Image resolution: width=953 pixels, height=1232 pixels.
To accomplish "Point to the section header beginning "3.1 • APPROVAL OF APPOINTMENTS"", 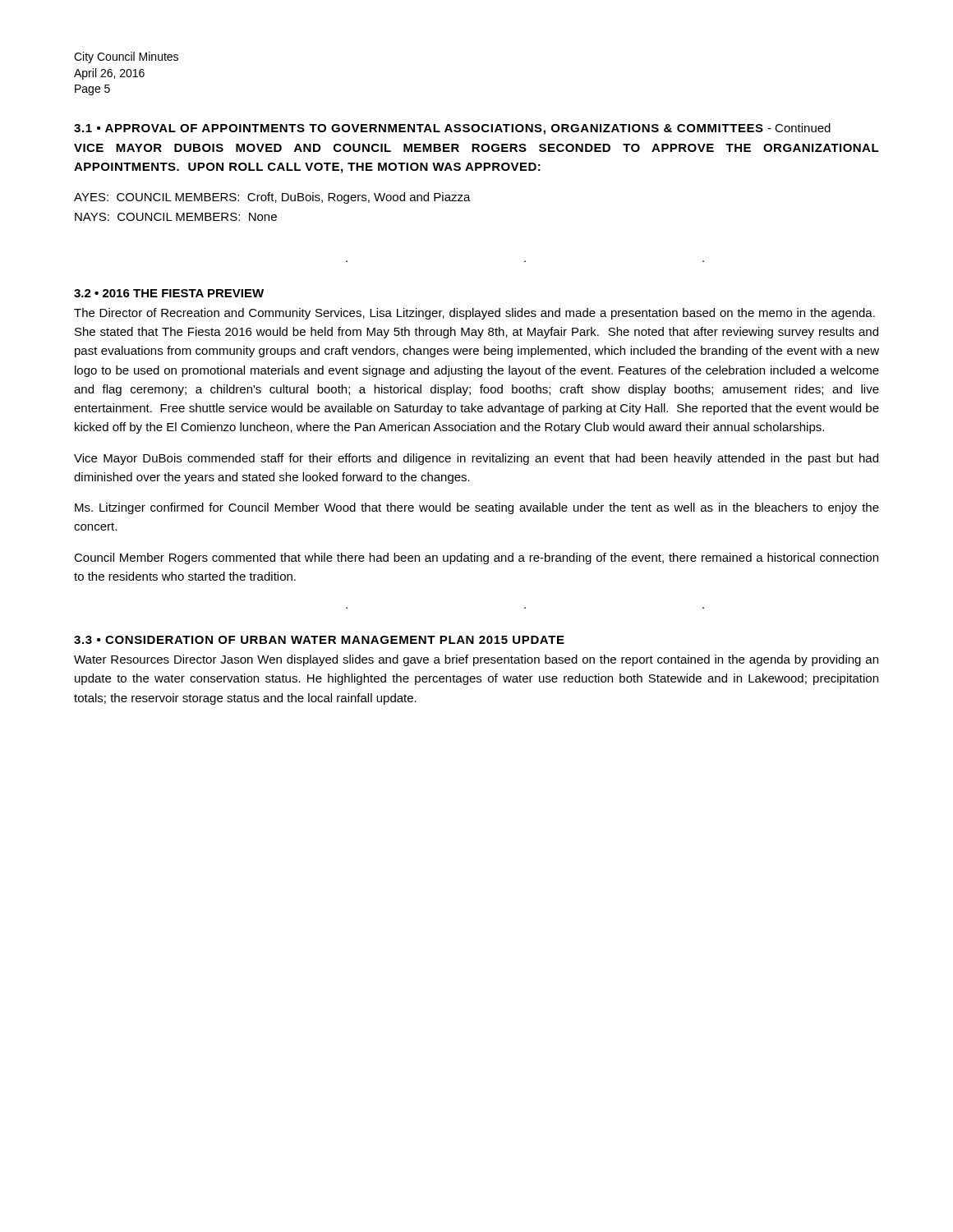I will [452, 128].
